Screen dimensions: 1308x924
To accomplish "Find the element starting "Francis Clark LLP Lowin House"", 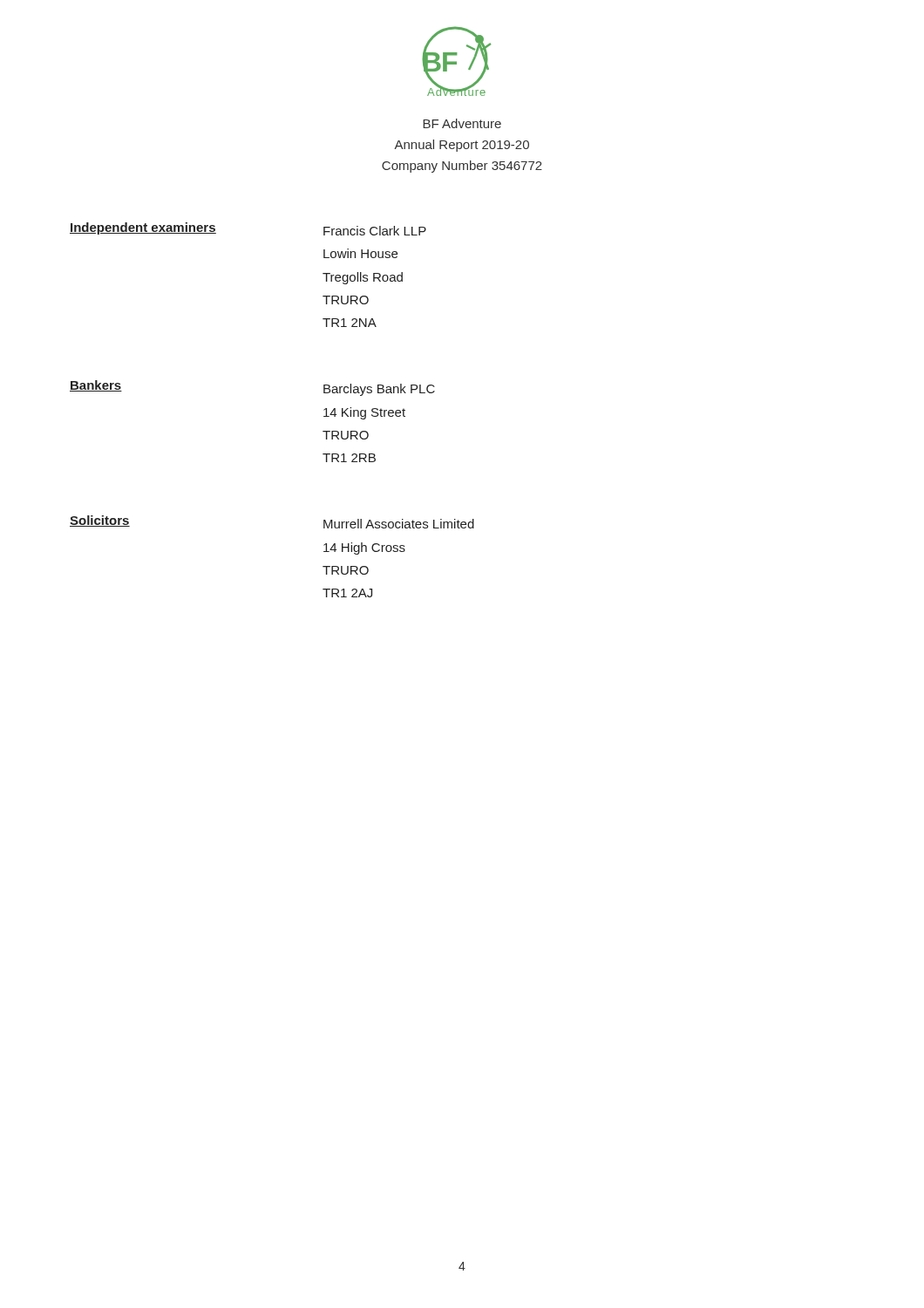I will pyautogui.click(x=374, y=276).
